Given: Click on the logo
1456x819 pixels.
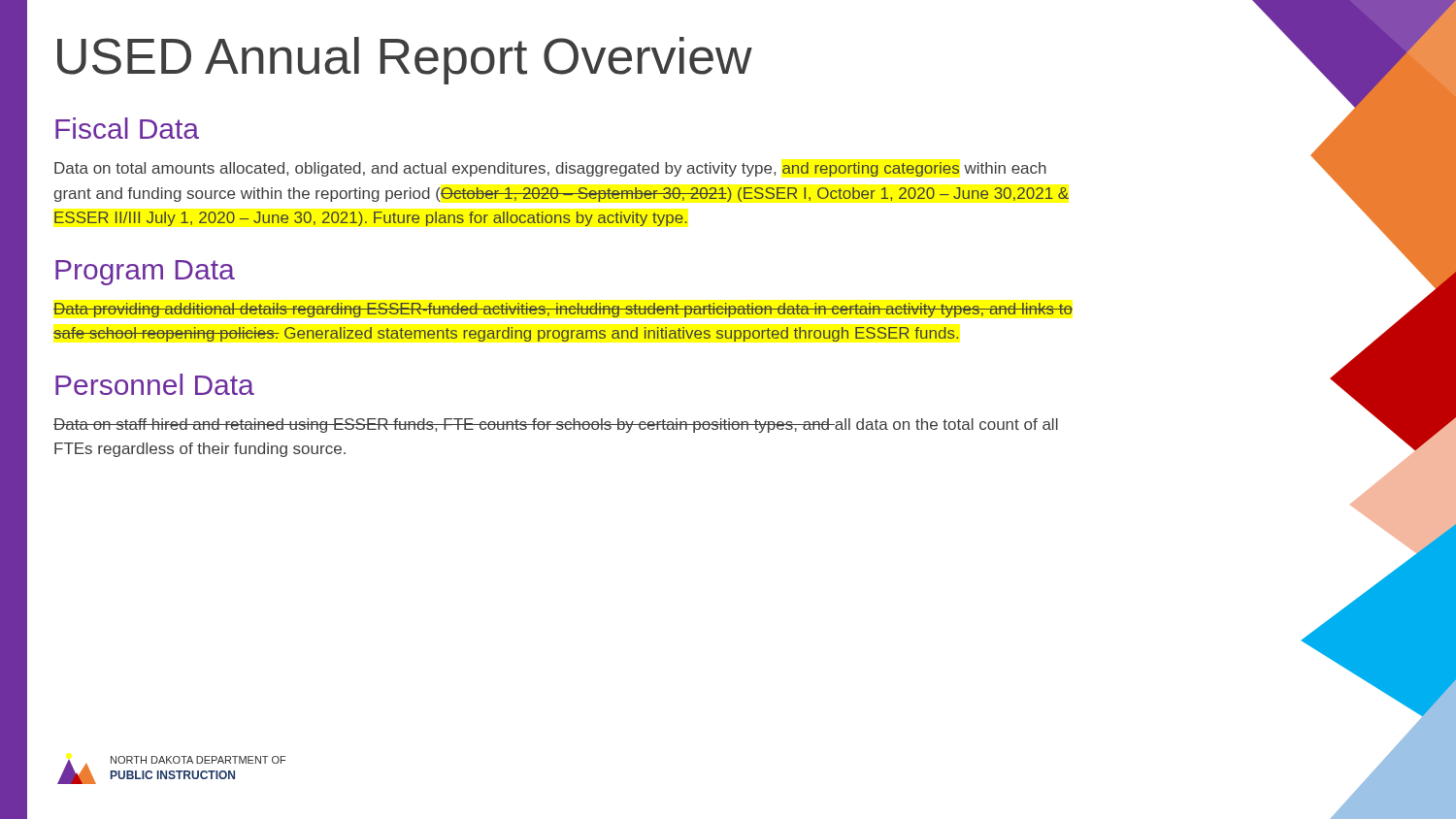Looking at the screenshot, I should (x=170, y=769).
